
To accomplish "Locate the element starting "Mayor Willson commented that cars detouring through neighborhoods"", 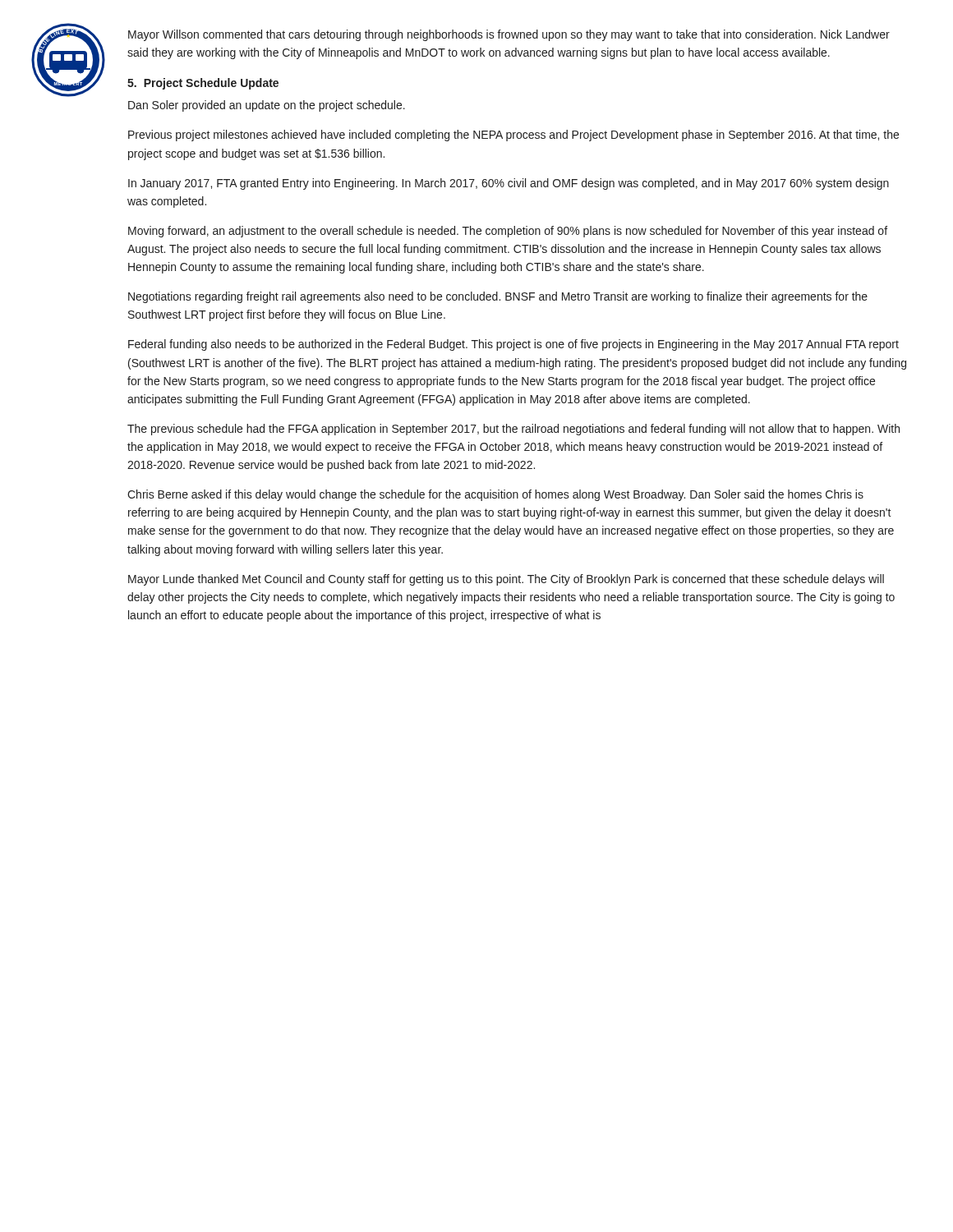I will 508,43.
